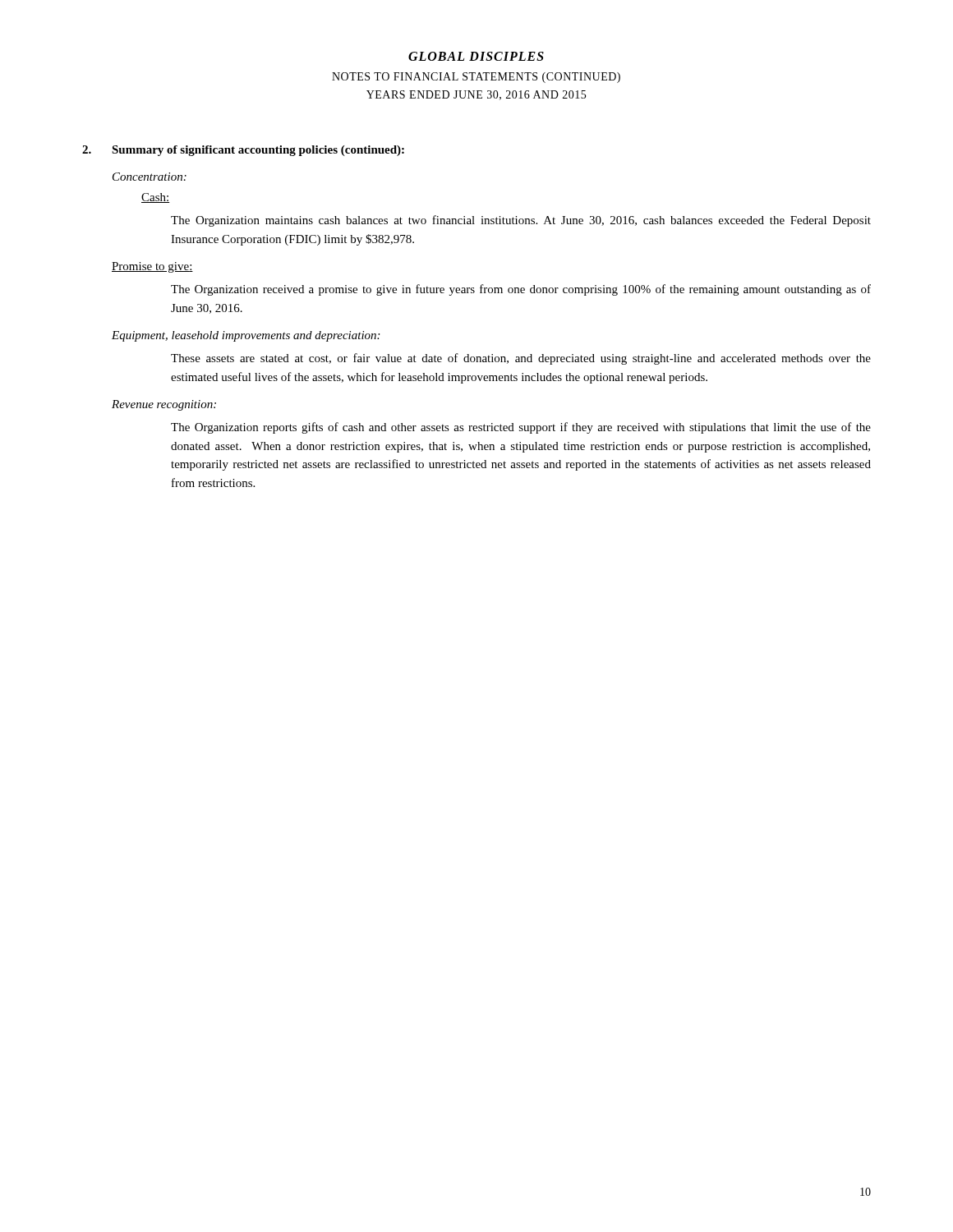Find "Revenue recognition:" on this page

(x=164, y=404)
